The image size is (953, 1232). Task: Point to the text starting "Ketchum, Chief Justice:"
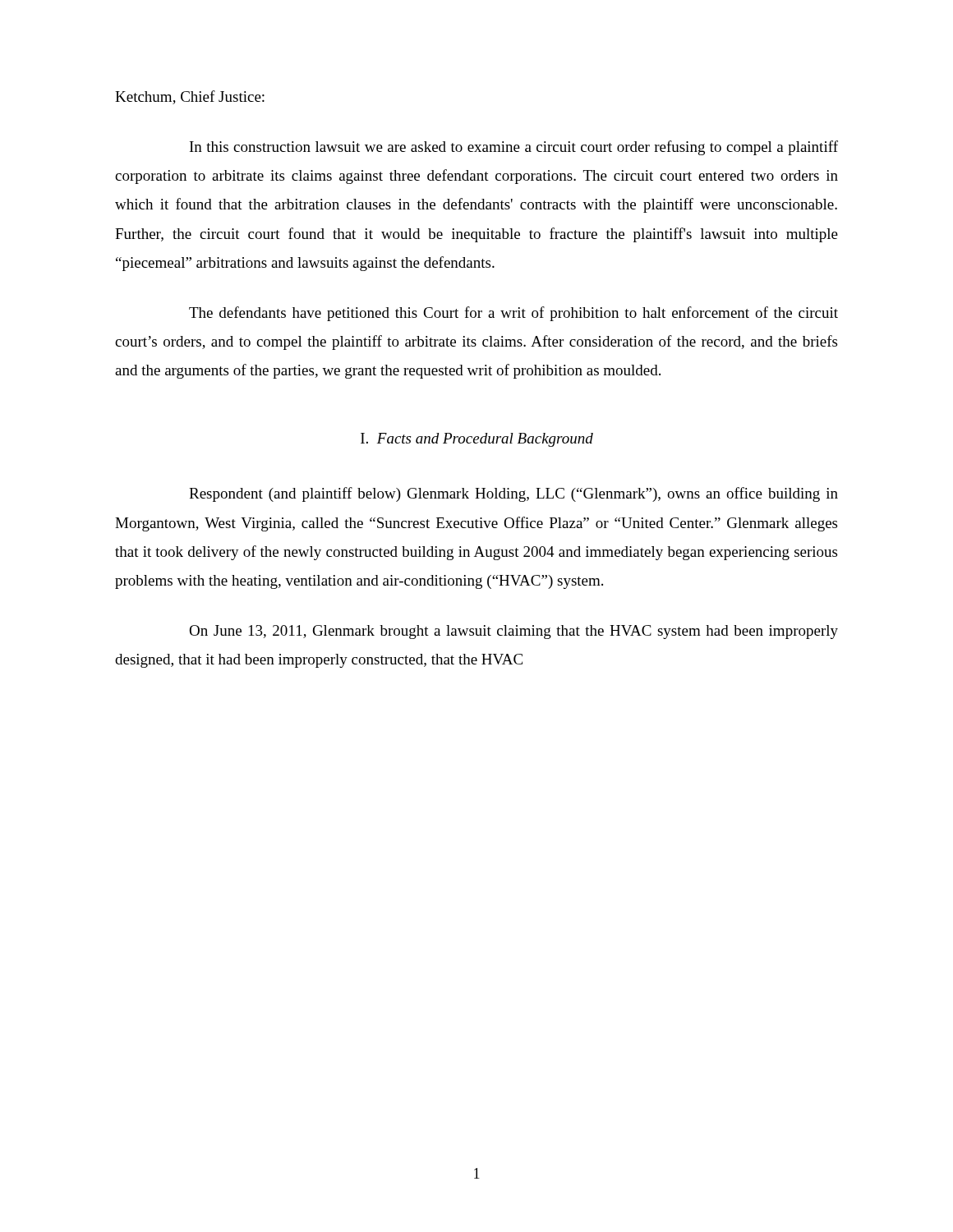tap(190, 96)
